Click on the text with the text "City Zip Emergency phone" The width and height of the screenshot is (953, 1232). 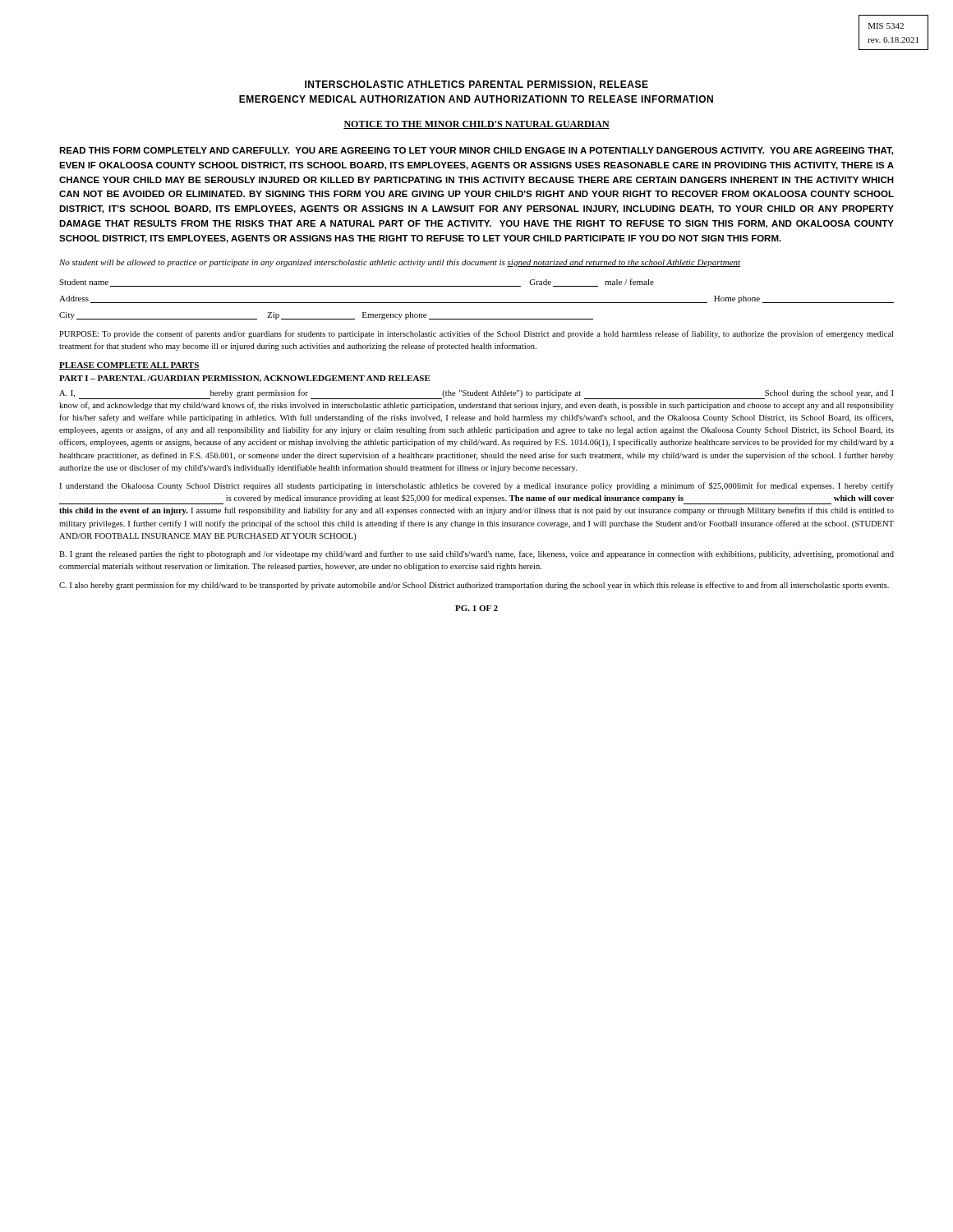[326, 315]
